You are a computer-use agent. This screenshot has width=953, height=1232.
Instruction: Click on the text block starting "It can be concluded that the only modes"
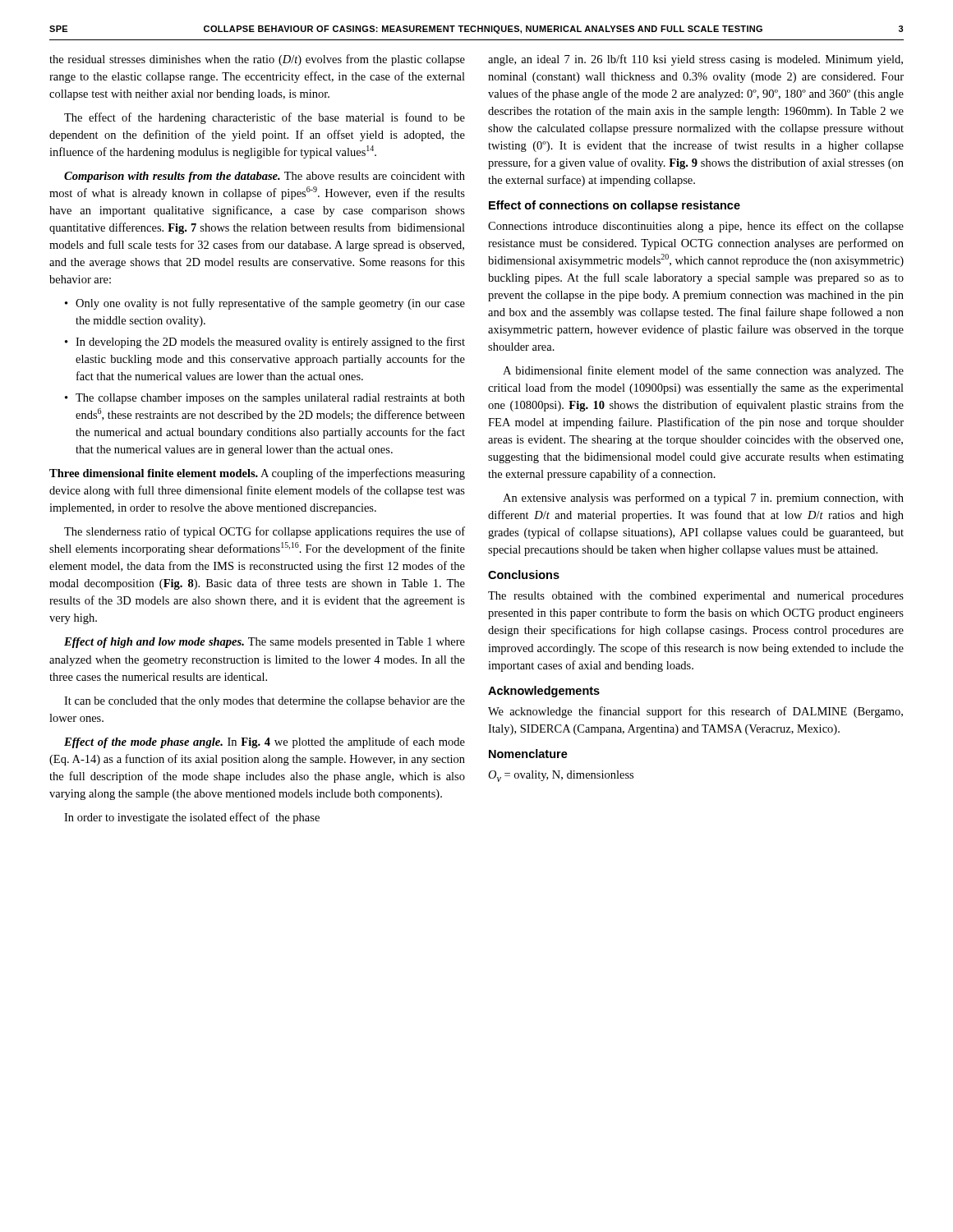pyautogui.click(x=257, y=709)
